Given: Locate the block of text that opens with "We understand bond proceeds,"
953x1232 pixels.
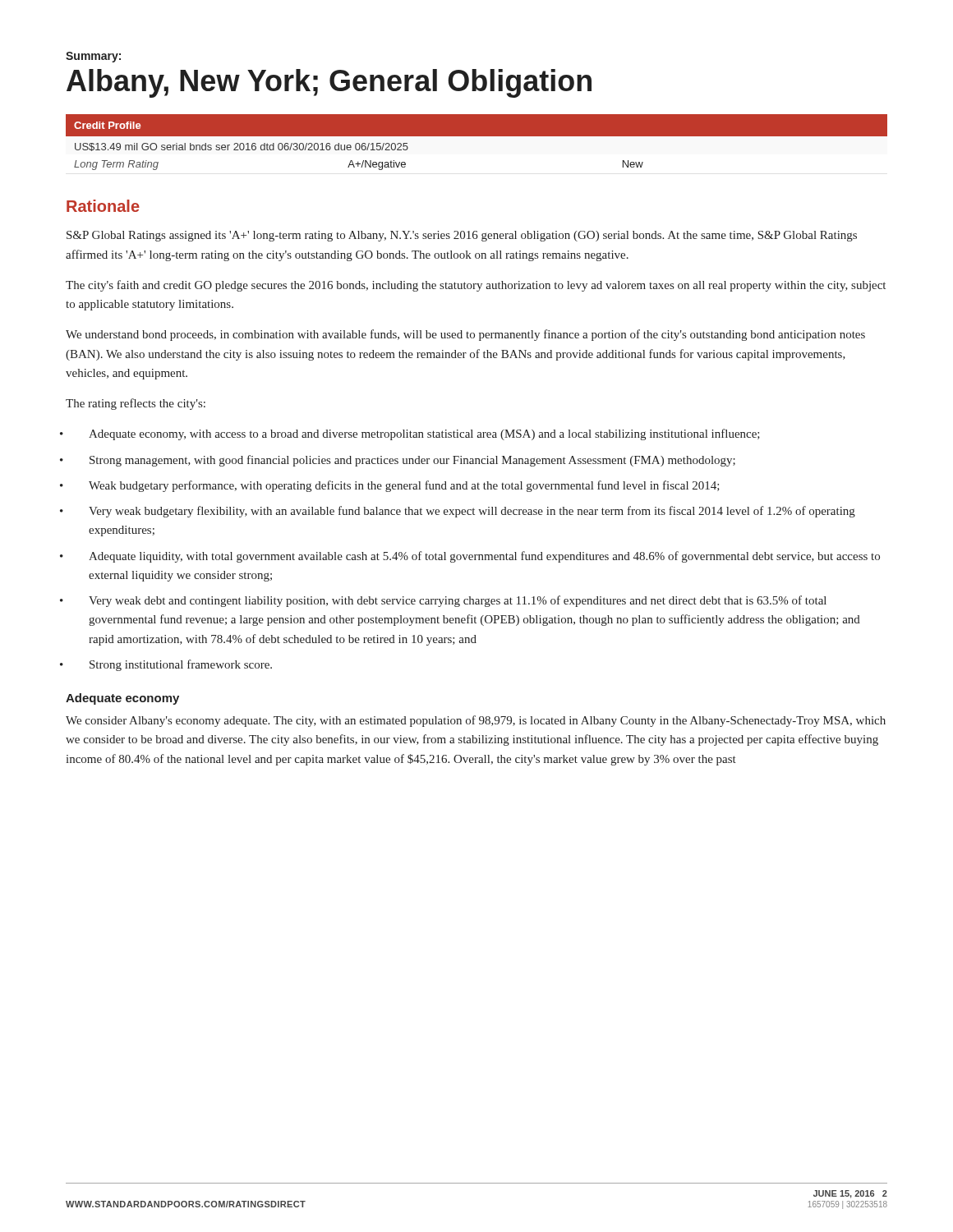Looking at the screenshot, I should (x=466, y=354).
